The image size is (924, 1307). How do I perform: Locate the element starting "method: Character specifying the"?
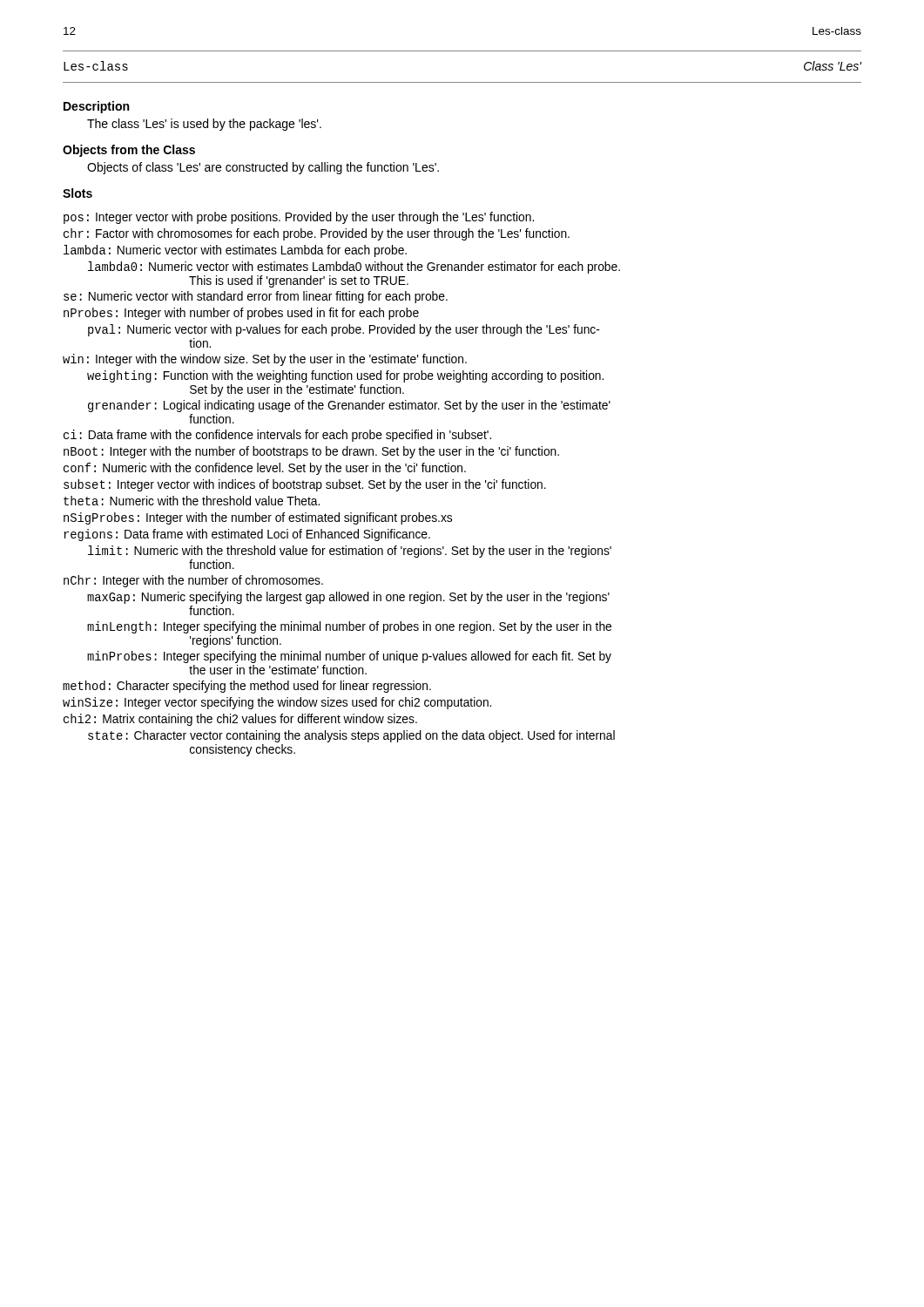pos(247,687)
